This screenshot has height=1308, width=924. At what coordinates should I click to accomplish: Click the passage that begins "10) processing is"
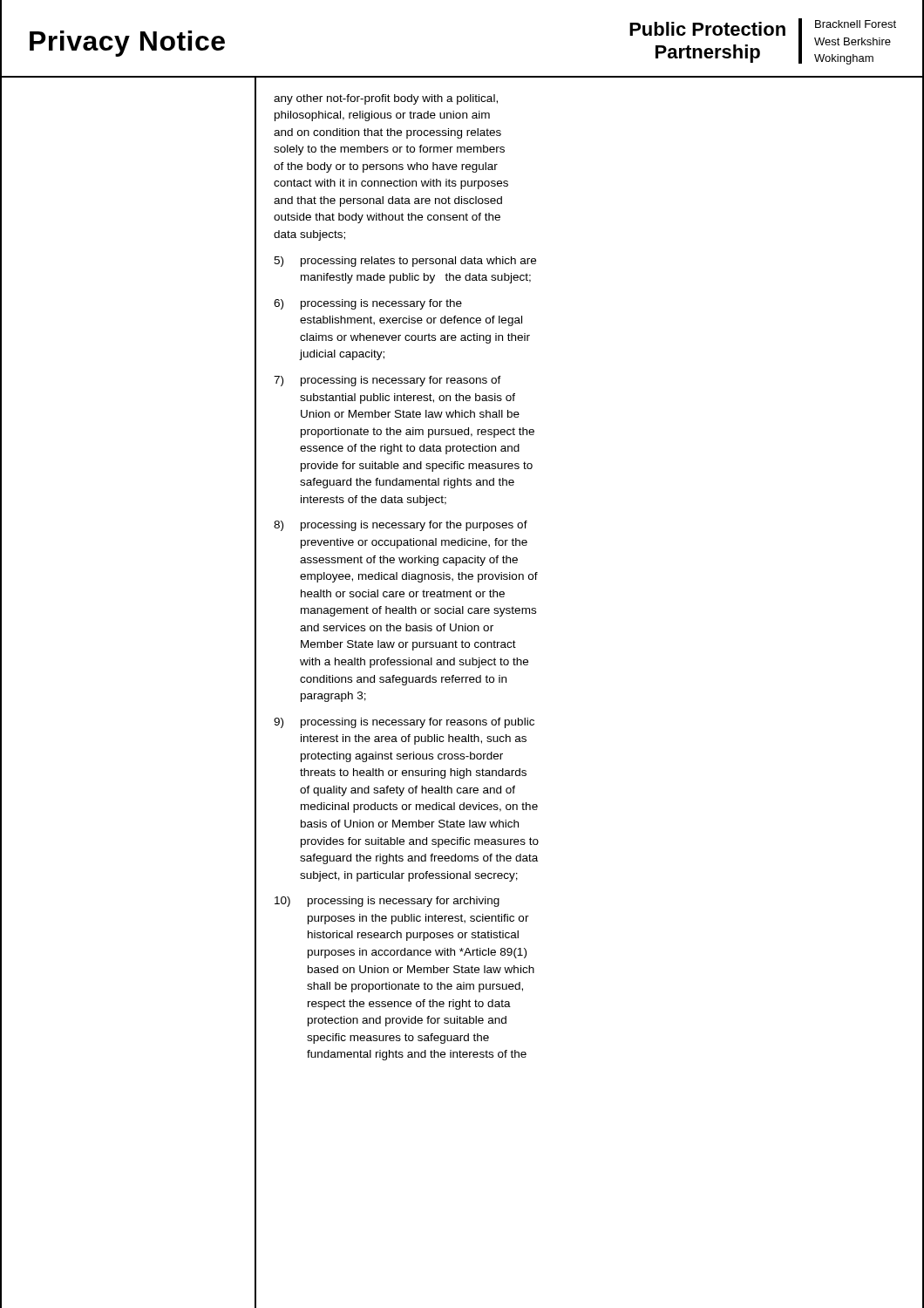point(387,902)
